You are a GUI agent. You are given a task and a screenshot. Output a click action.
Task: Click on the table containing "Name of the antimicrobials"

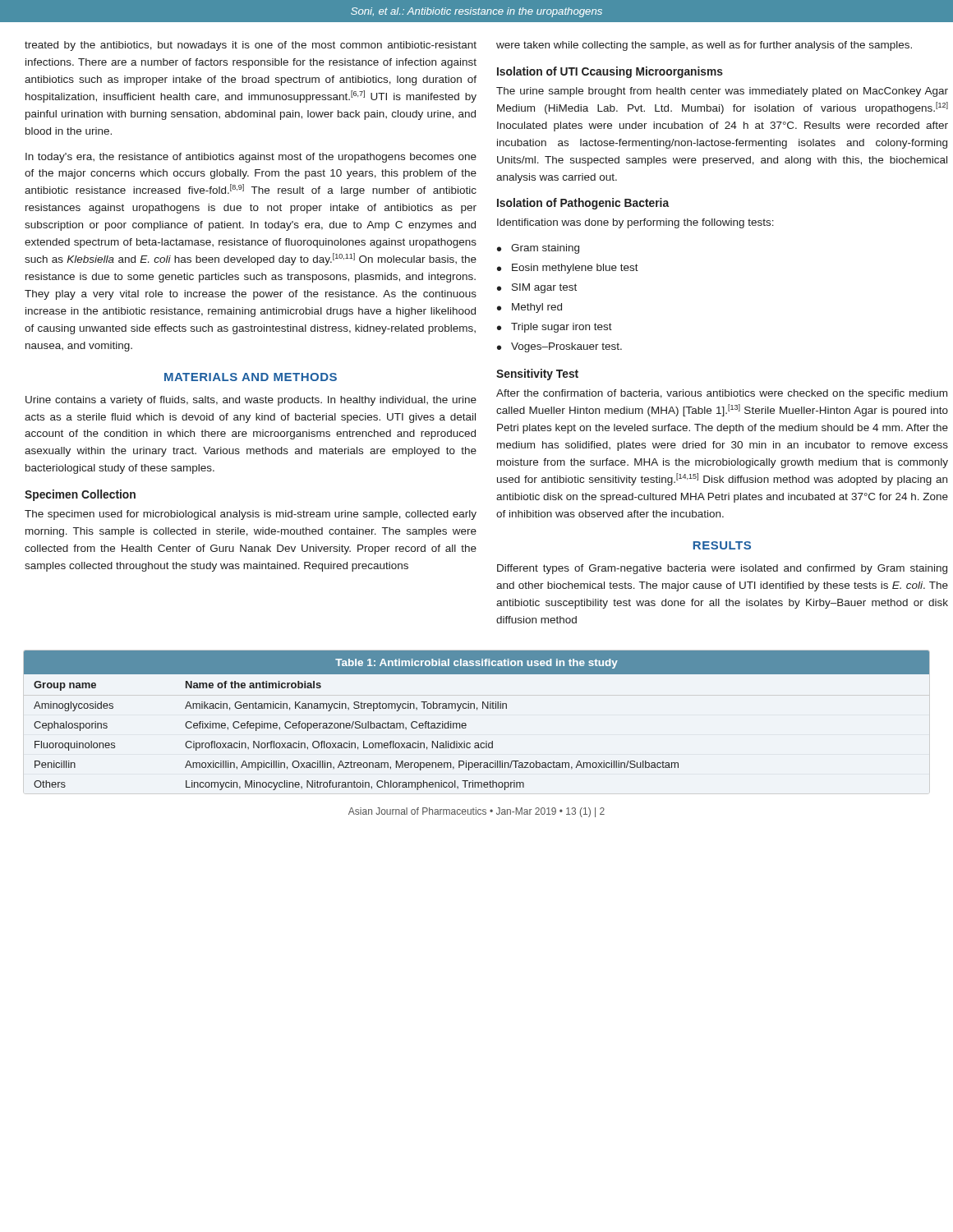[476, 734]
